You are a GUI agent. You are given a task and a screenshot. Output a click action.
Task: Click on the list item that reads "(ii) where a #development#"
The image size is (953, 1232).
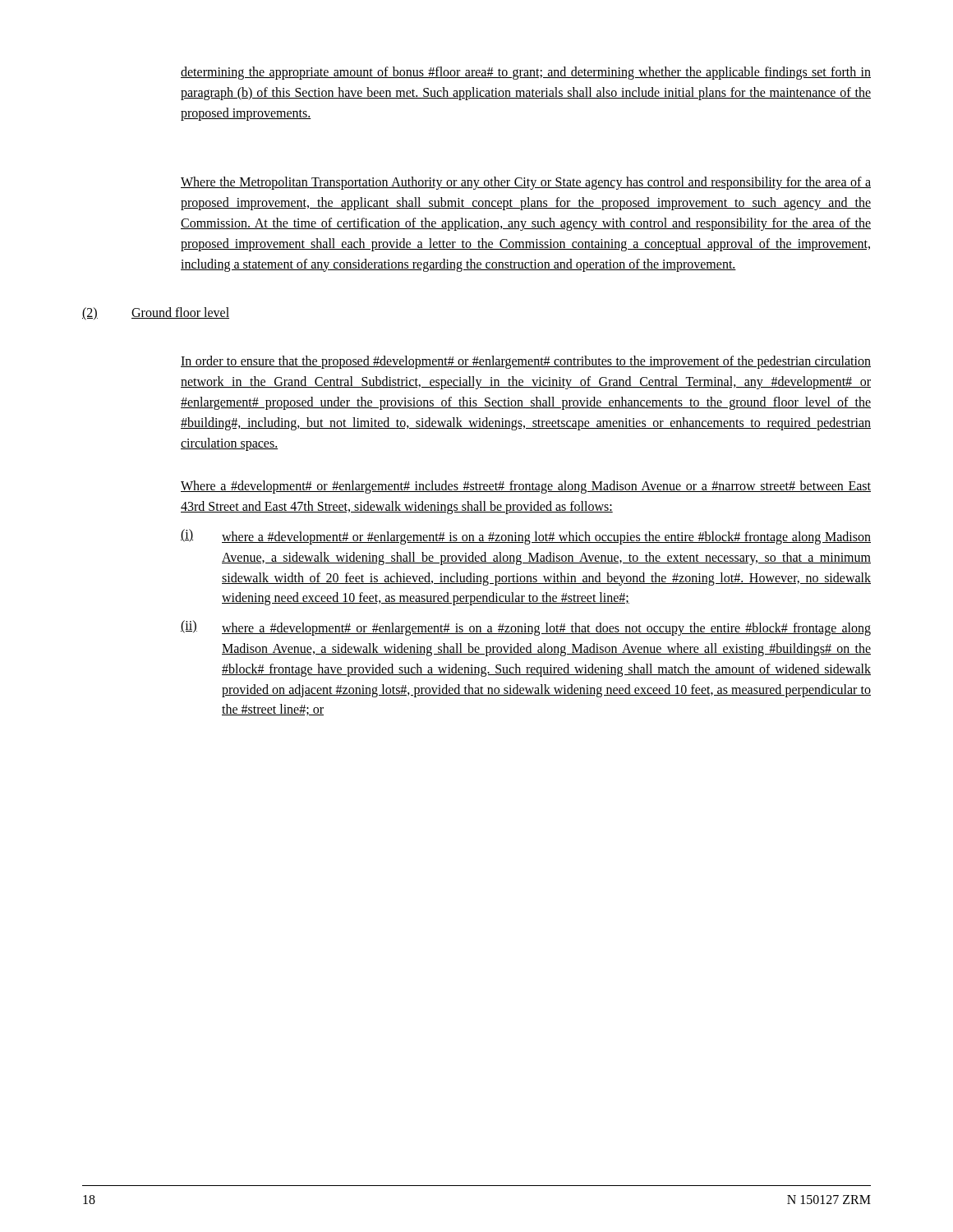tap(526, 670)
